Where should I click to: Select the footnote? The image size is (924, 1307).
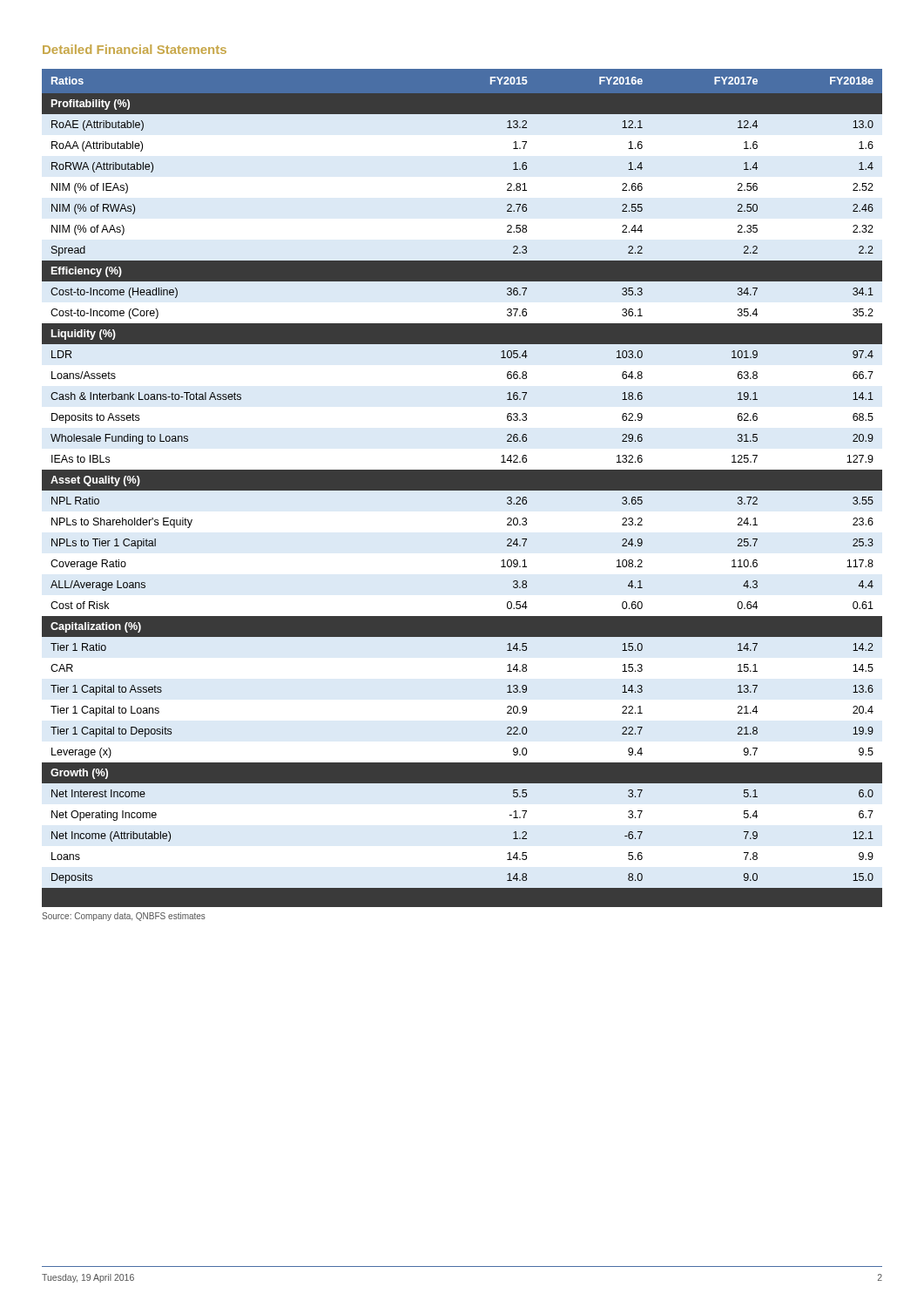coord(124,916)
